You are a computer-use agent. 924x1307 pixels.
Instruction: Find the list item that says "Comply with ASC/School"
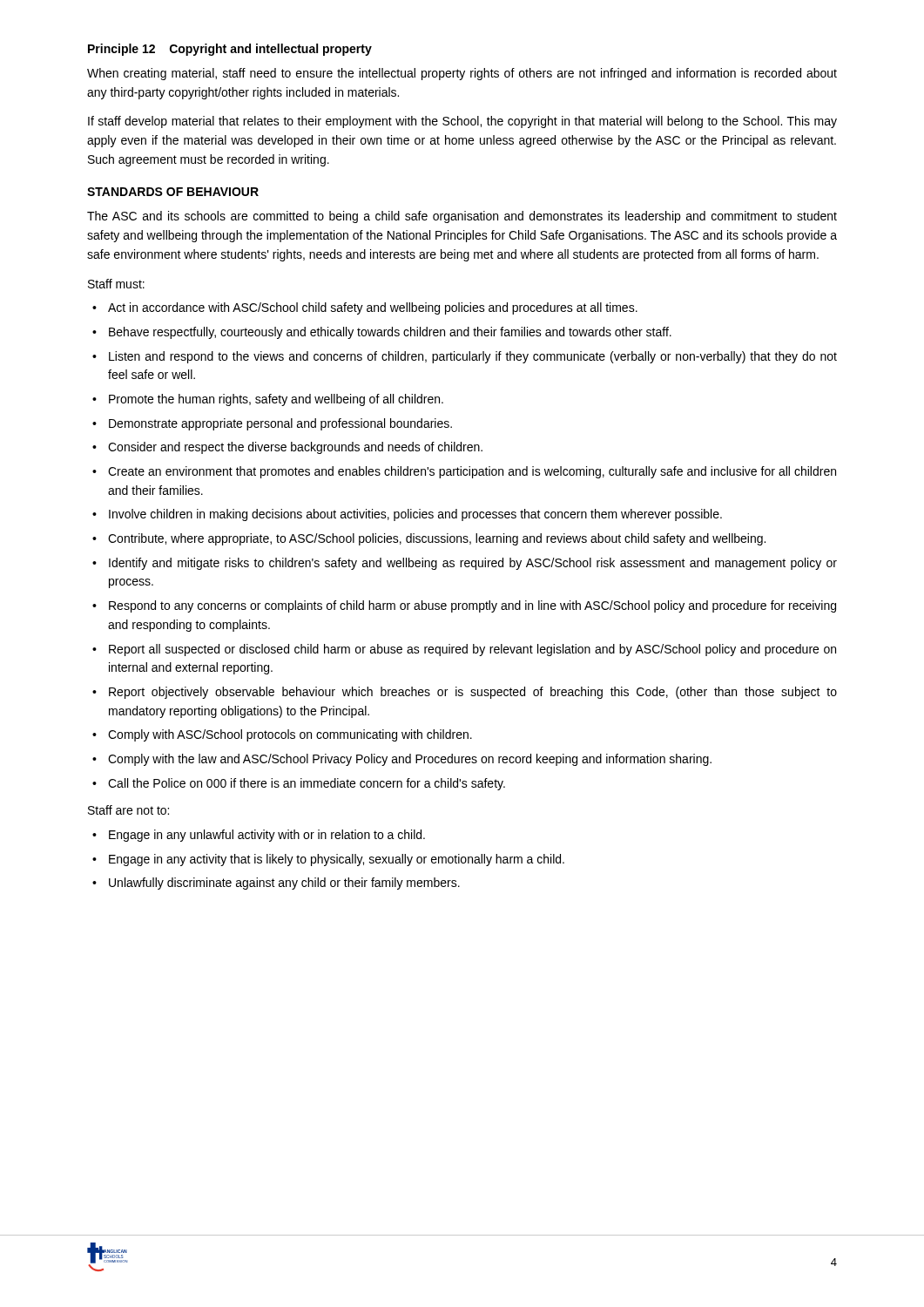[x=462, y=736]
